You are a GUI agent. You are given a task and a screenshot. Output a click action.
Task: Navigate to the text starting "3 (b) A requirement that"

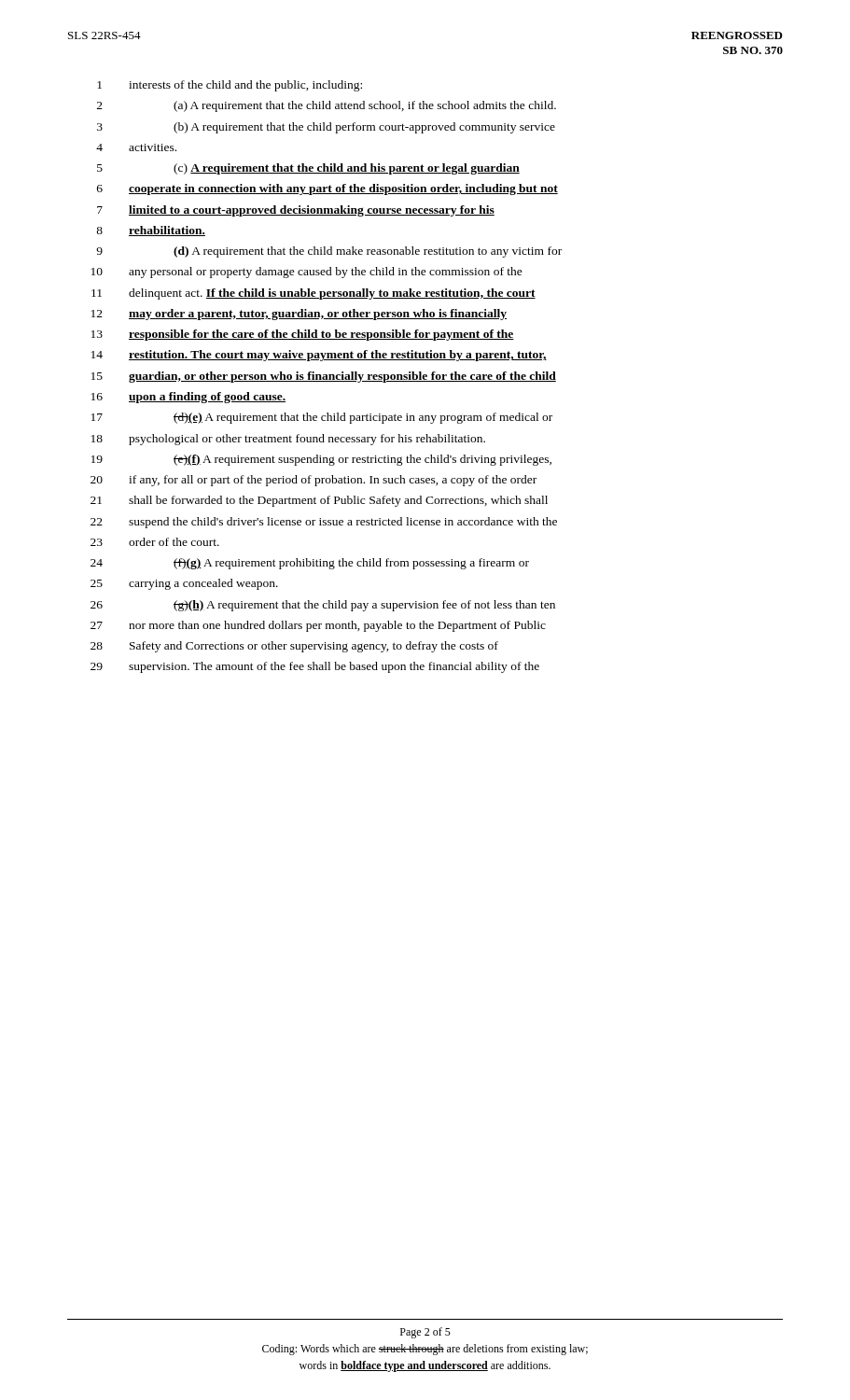point(311,127)
